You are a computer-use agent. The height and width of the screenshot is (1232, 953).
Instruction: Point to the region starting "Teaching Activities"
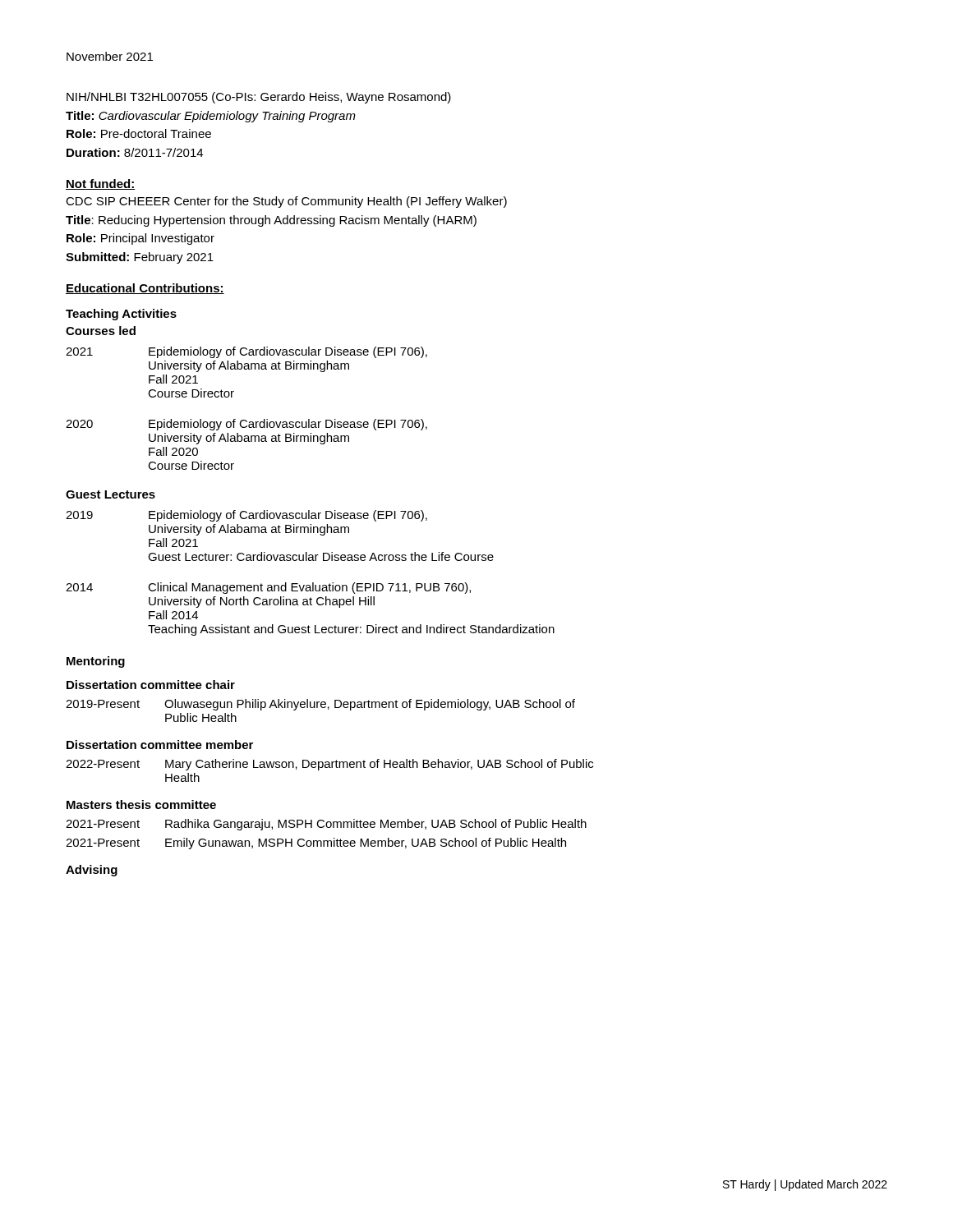(121, 313)
